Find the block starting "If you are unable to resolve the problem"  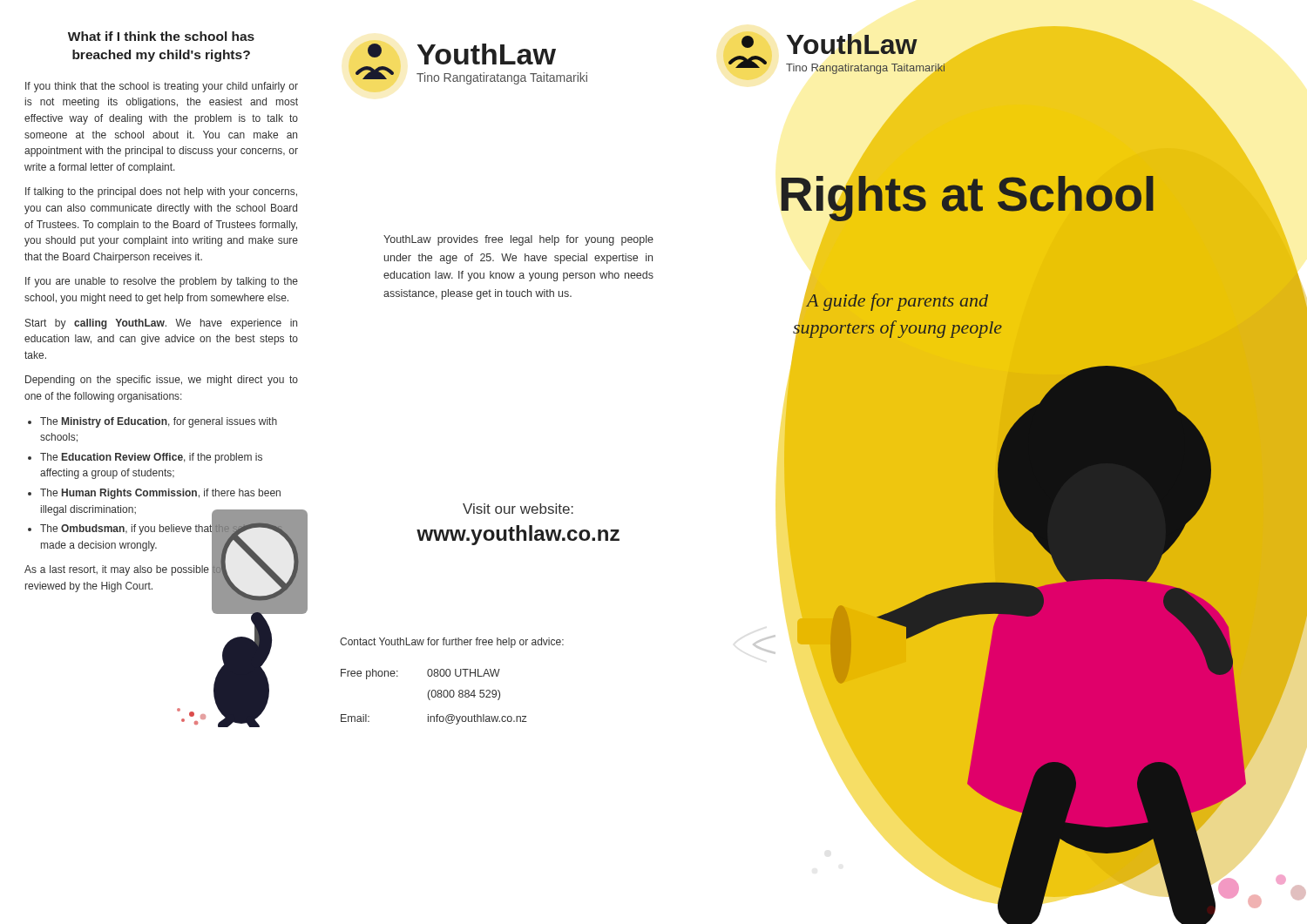coord(161,290)
